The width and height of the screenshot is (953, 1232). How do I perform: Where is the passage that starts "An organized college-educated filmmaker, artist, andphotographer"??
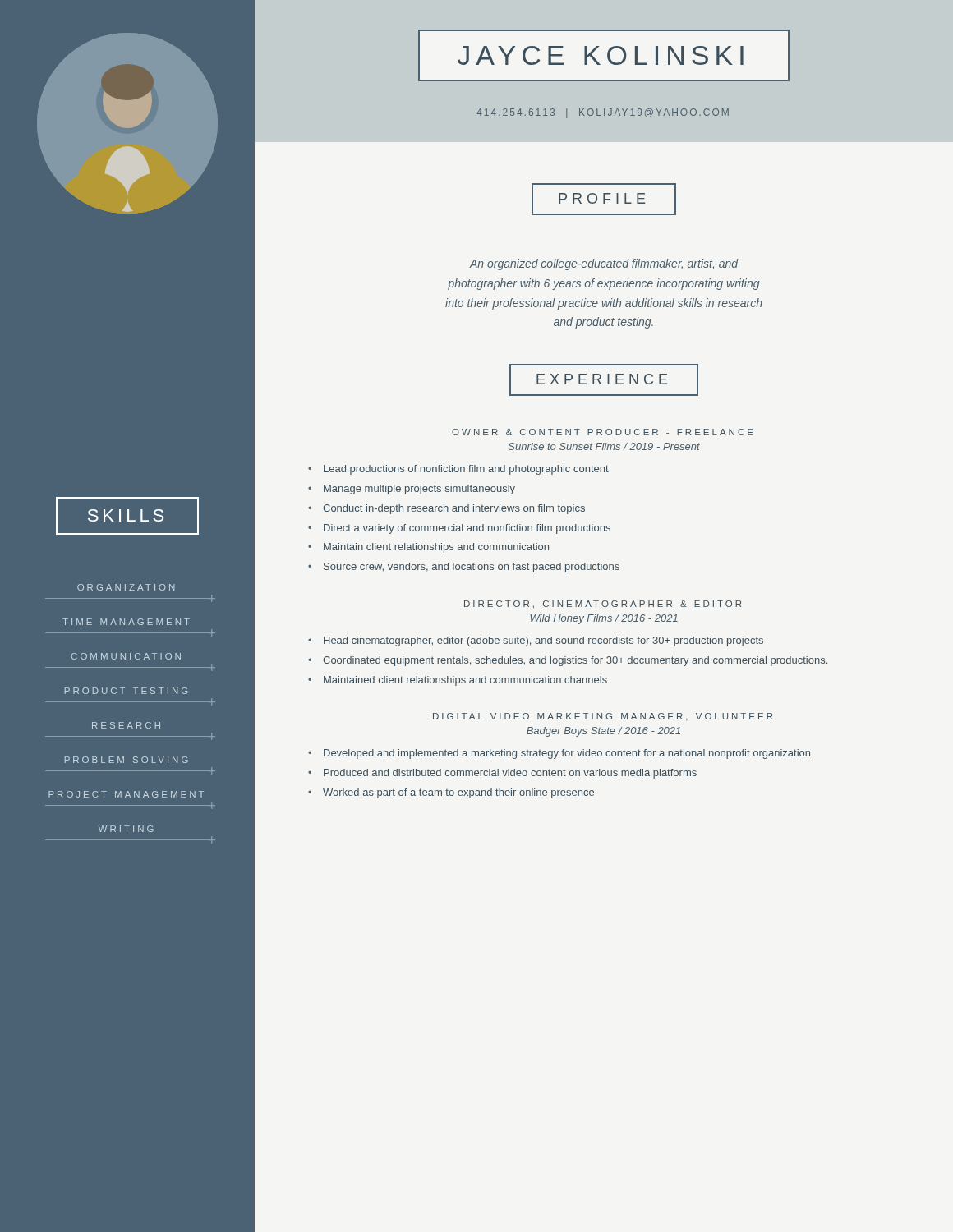pyautogui.click(x=604, y=294)
